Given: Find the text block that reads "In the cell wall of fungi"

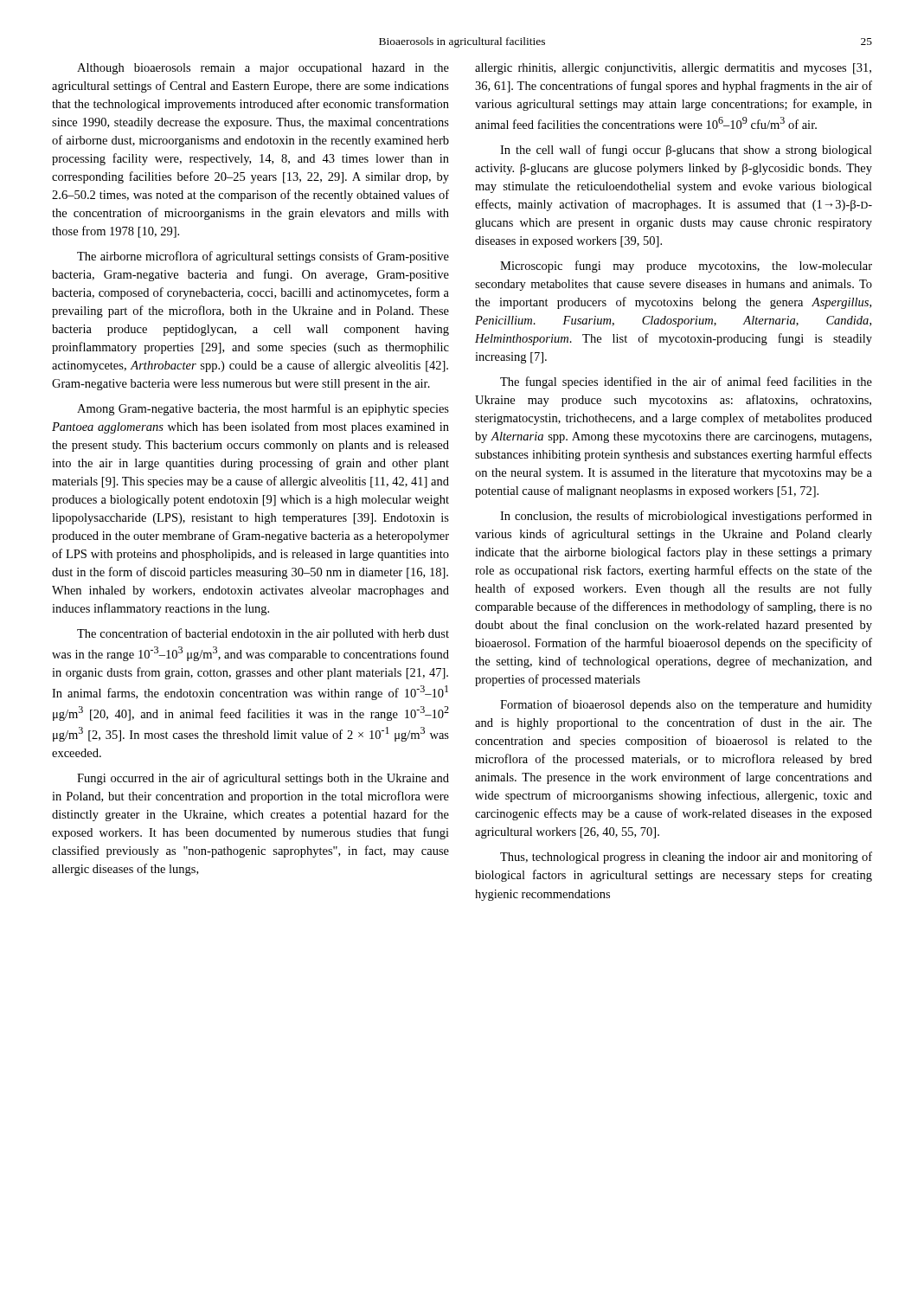Looking at the screenshot, I should [674, 196].
